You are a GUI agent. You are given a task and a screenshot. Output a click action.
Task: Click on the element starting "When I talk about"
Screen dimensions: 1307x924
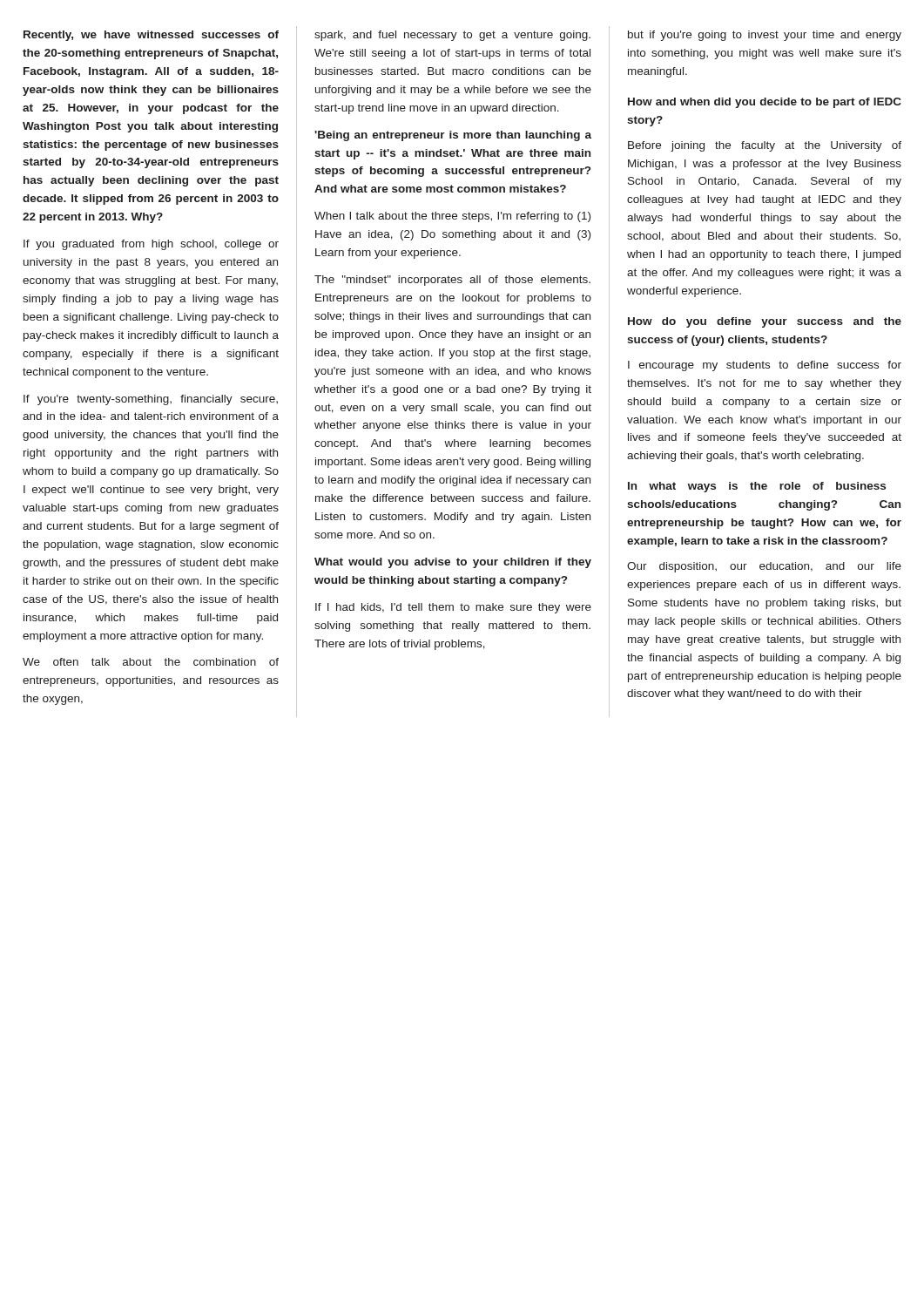(x=453, y=235)
